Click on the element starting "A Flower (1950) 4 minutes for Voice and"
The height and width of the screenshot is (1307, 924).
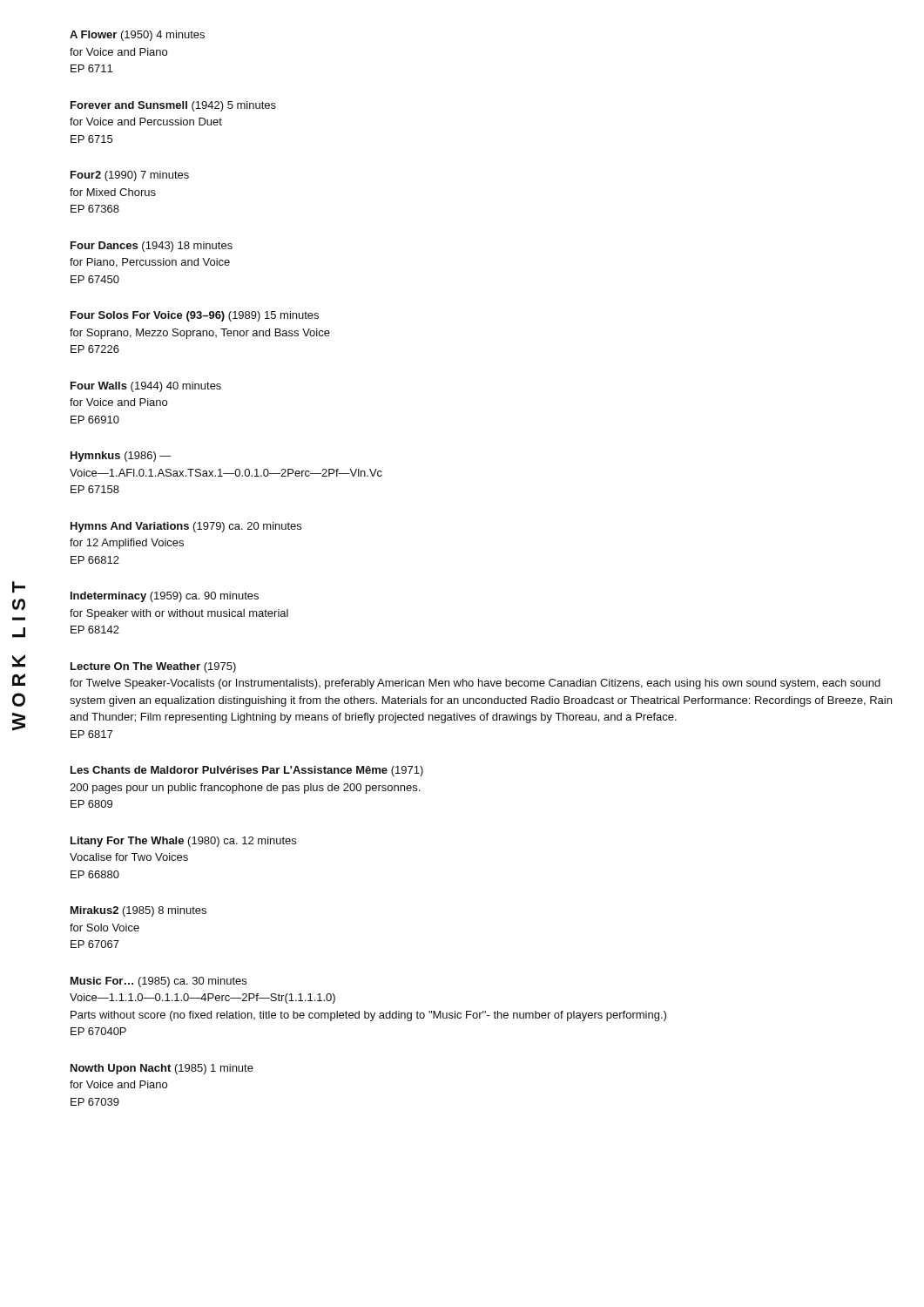pyautogui.click(x=137, y=36)
